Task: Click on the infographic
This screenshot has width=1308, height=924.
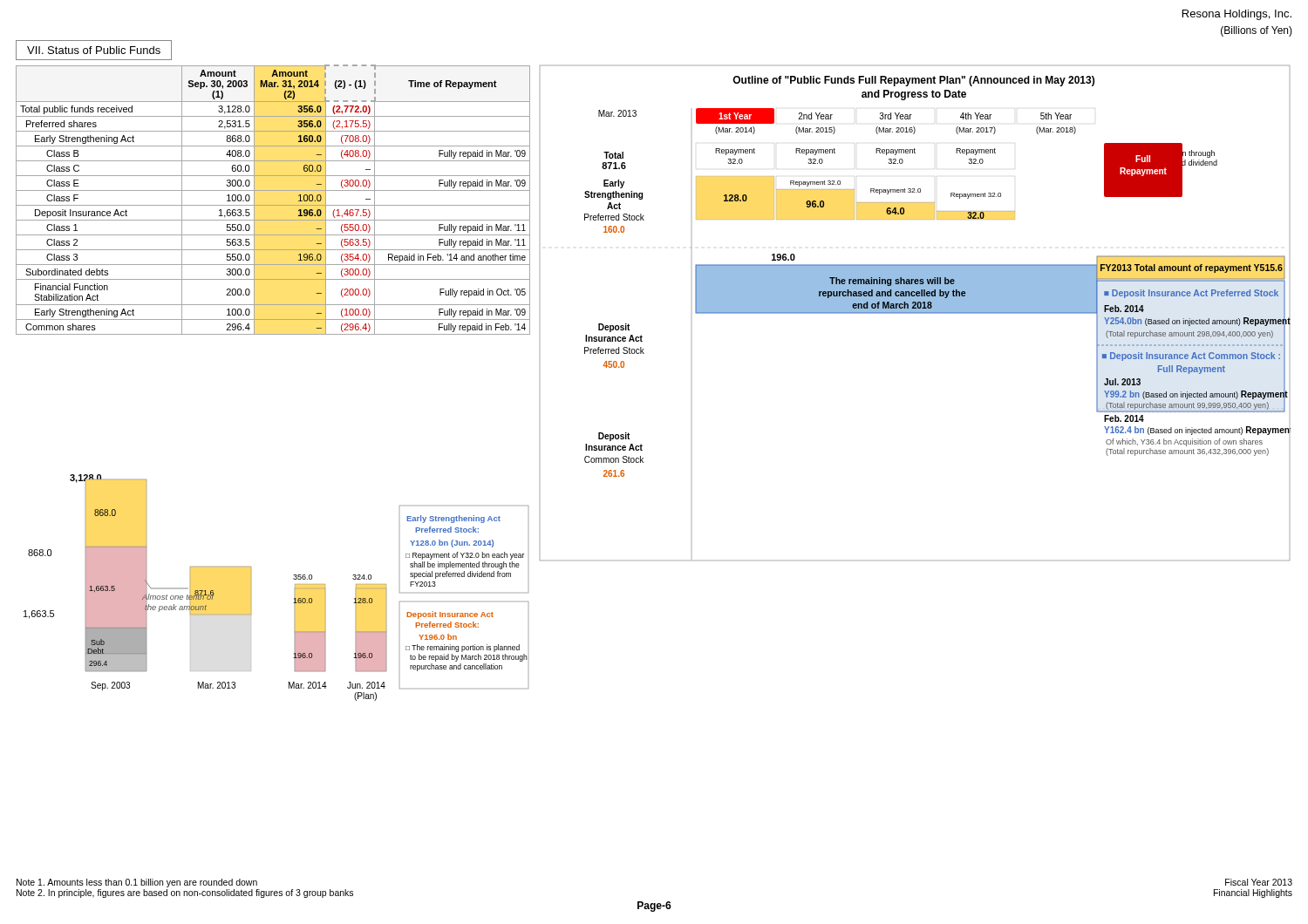Action: coord(915,313)
